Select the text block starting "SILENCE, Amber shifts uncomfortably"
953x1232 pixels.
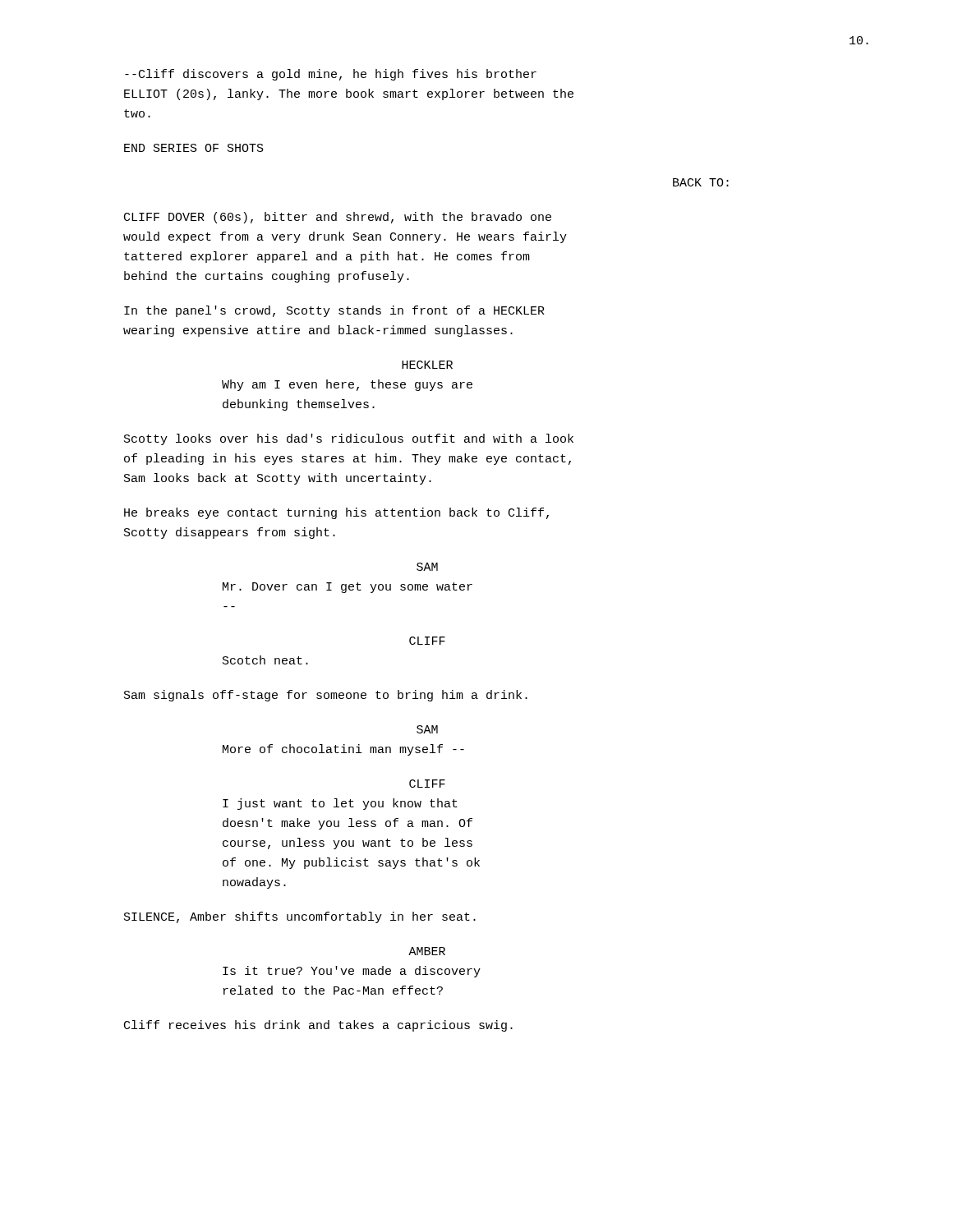pyautogui.click(x=301, y=918)
